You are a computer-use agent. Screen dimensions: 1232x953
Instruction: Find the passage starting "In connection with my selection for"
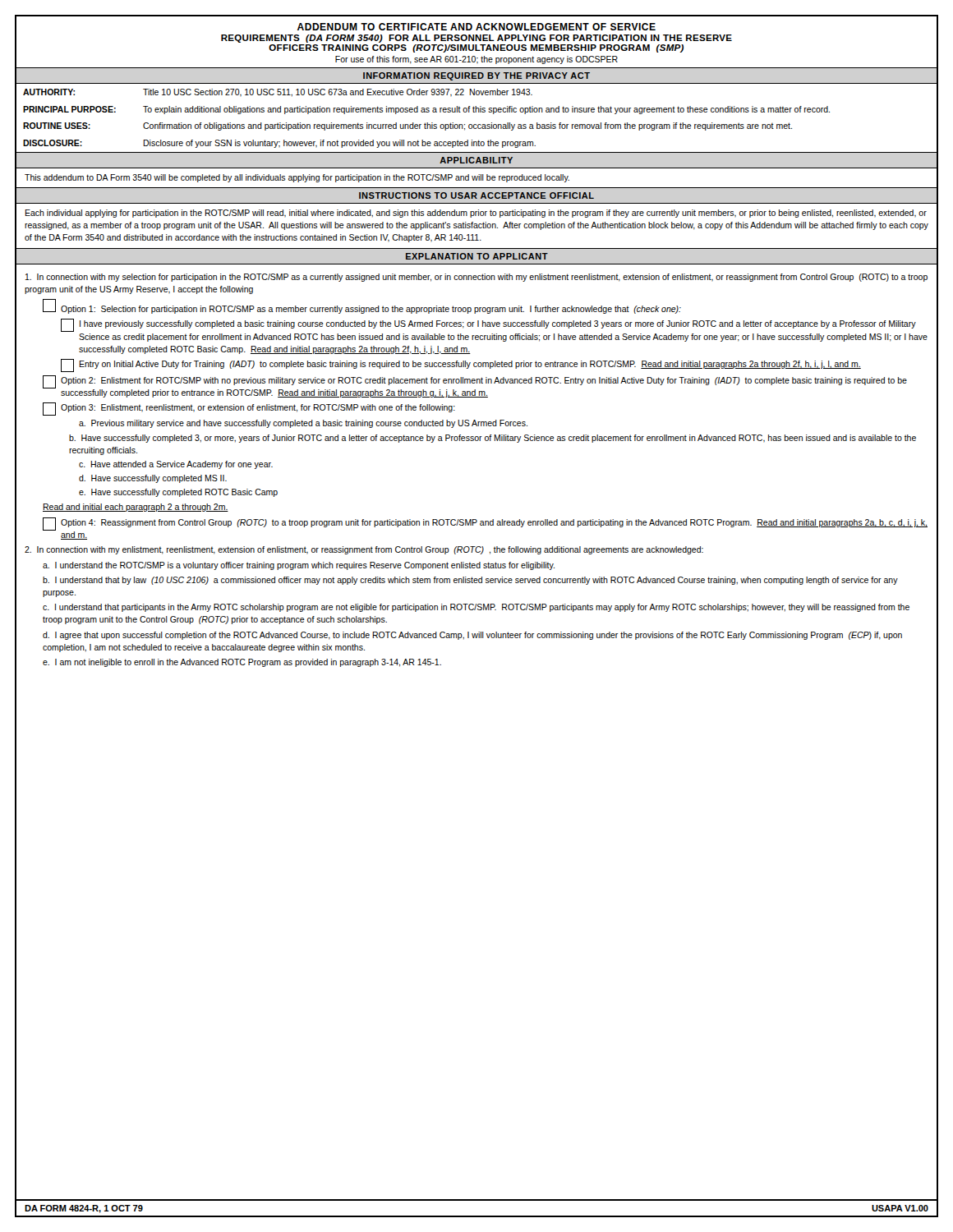tap(476, 283)
